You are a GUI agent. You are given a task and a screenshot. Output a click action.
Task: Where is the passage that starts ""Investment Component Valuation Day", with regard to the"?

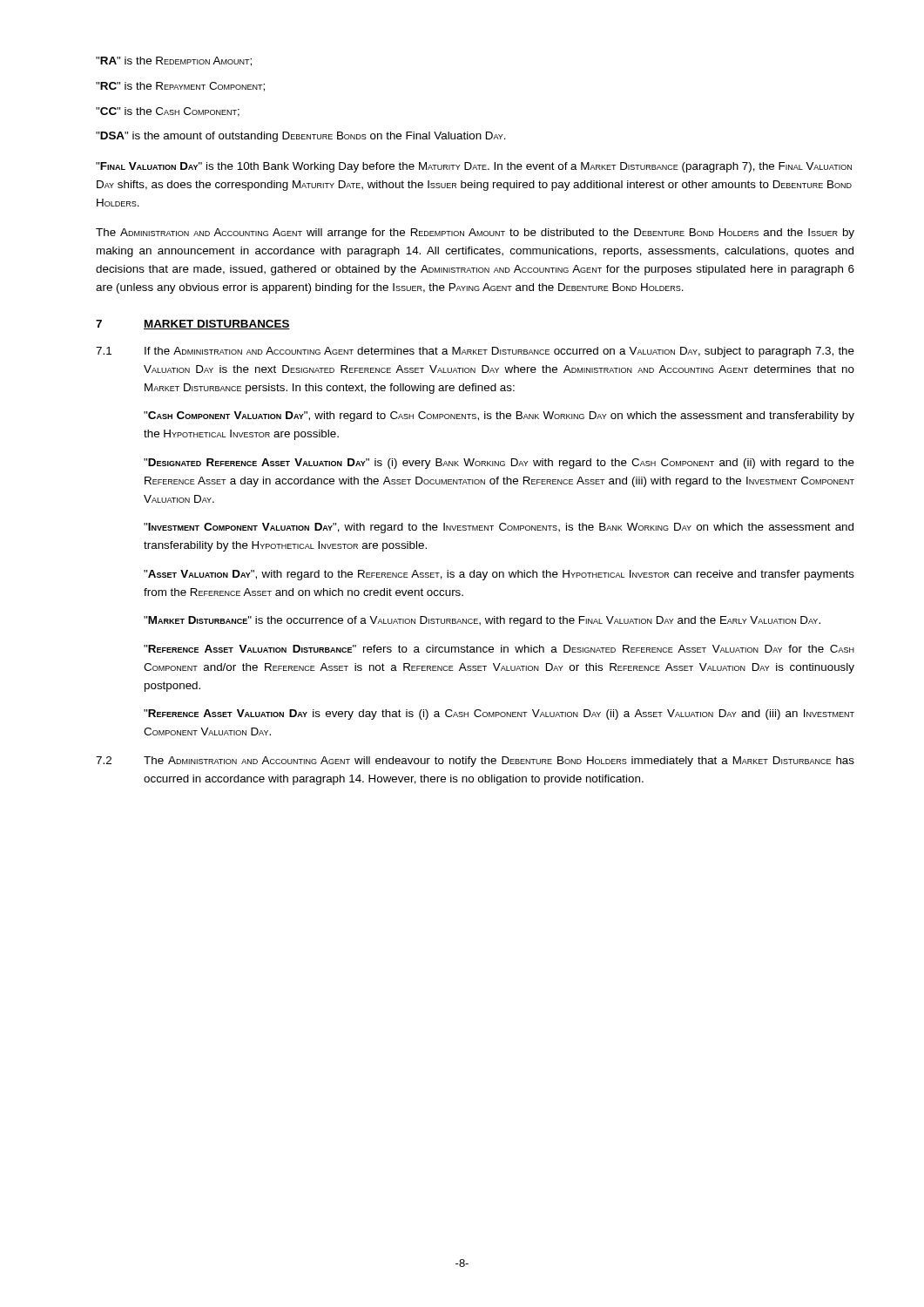[499, 536]
